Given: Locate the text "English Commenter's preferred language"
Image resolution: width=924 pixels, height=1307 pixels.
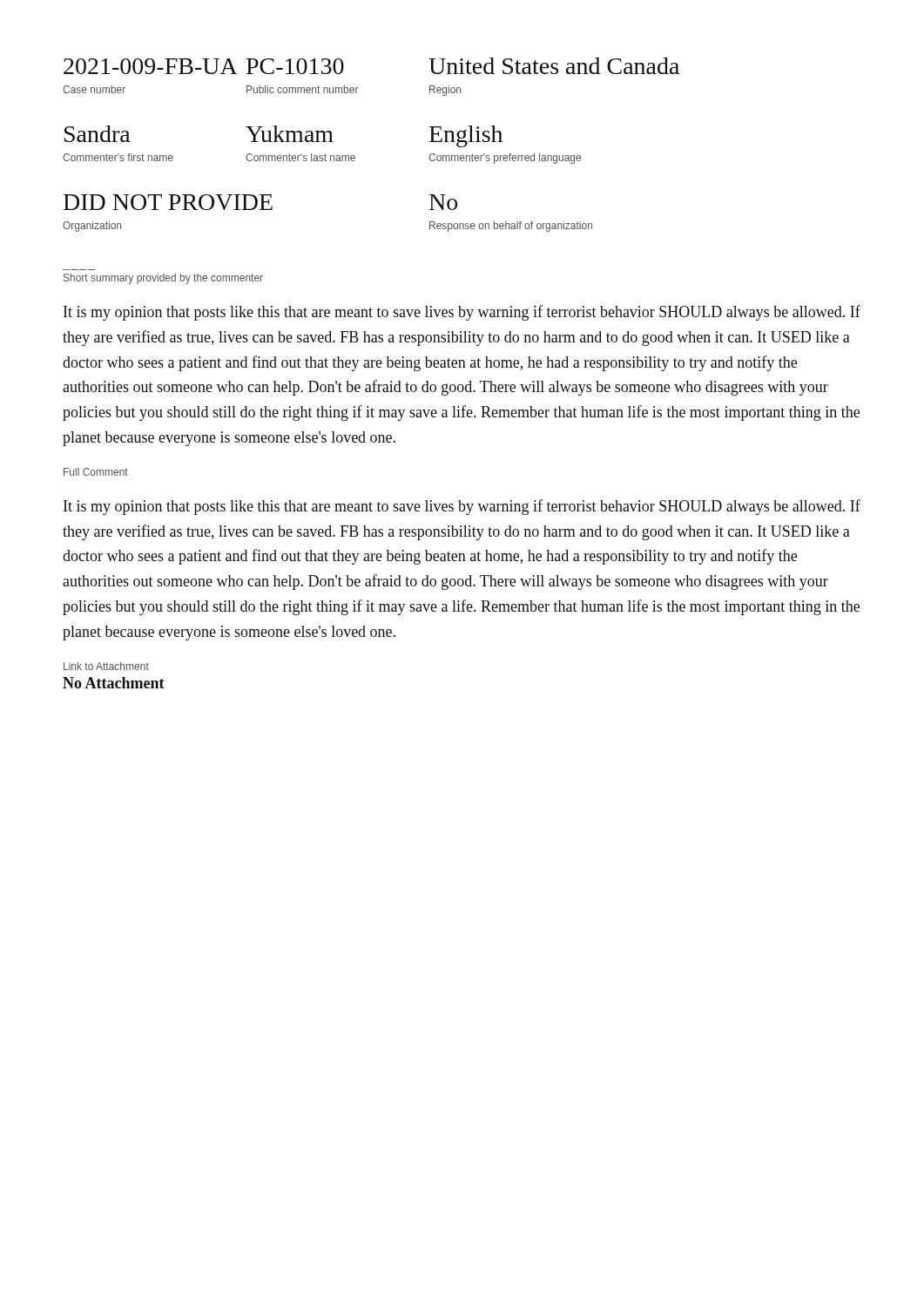Looking at the screenshot, I should (466, 136).
